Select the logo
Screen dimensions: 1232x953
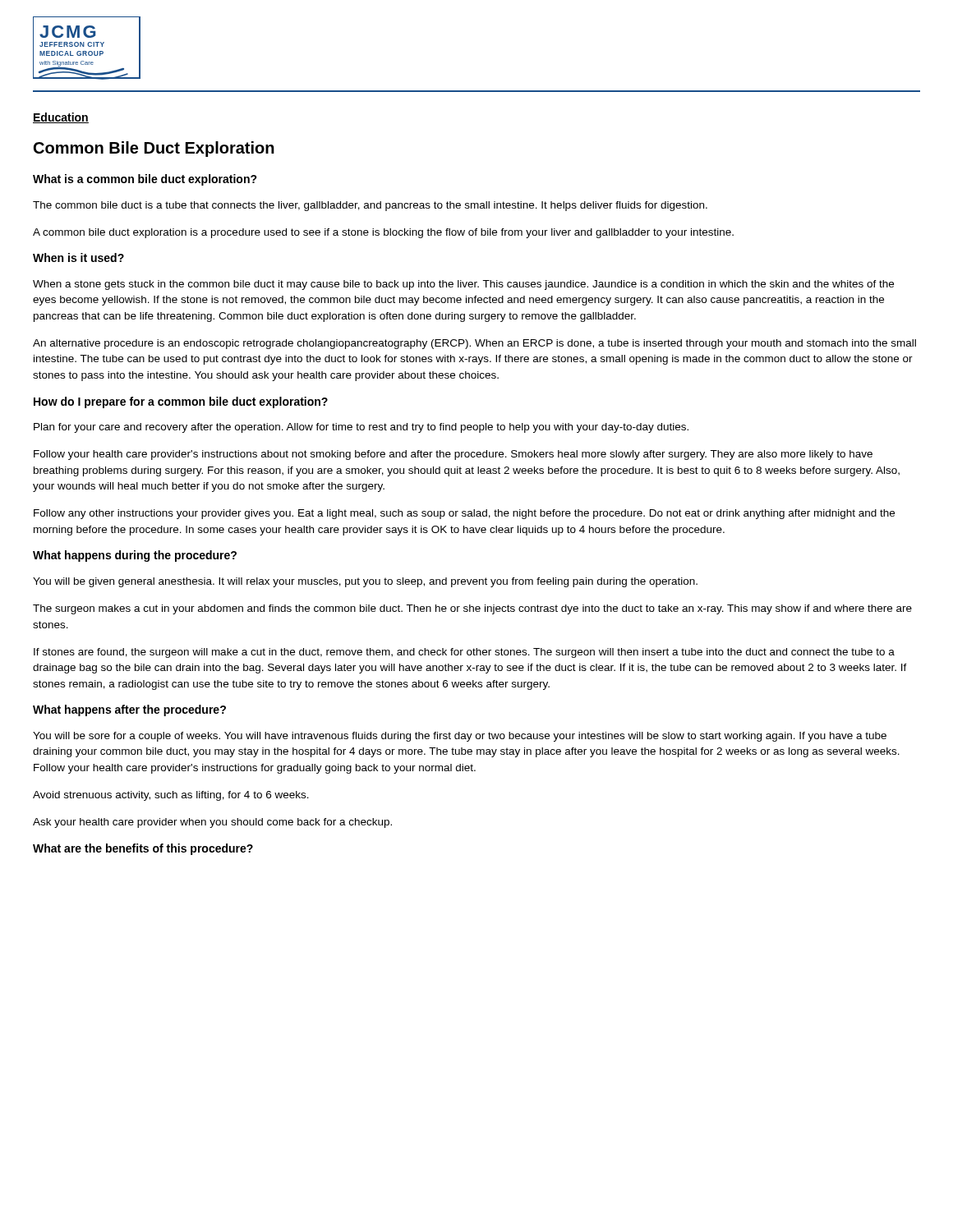tap(90, 55)
